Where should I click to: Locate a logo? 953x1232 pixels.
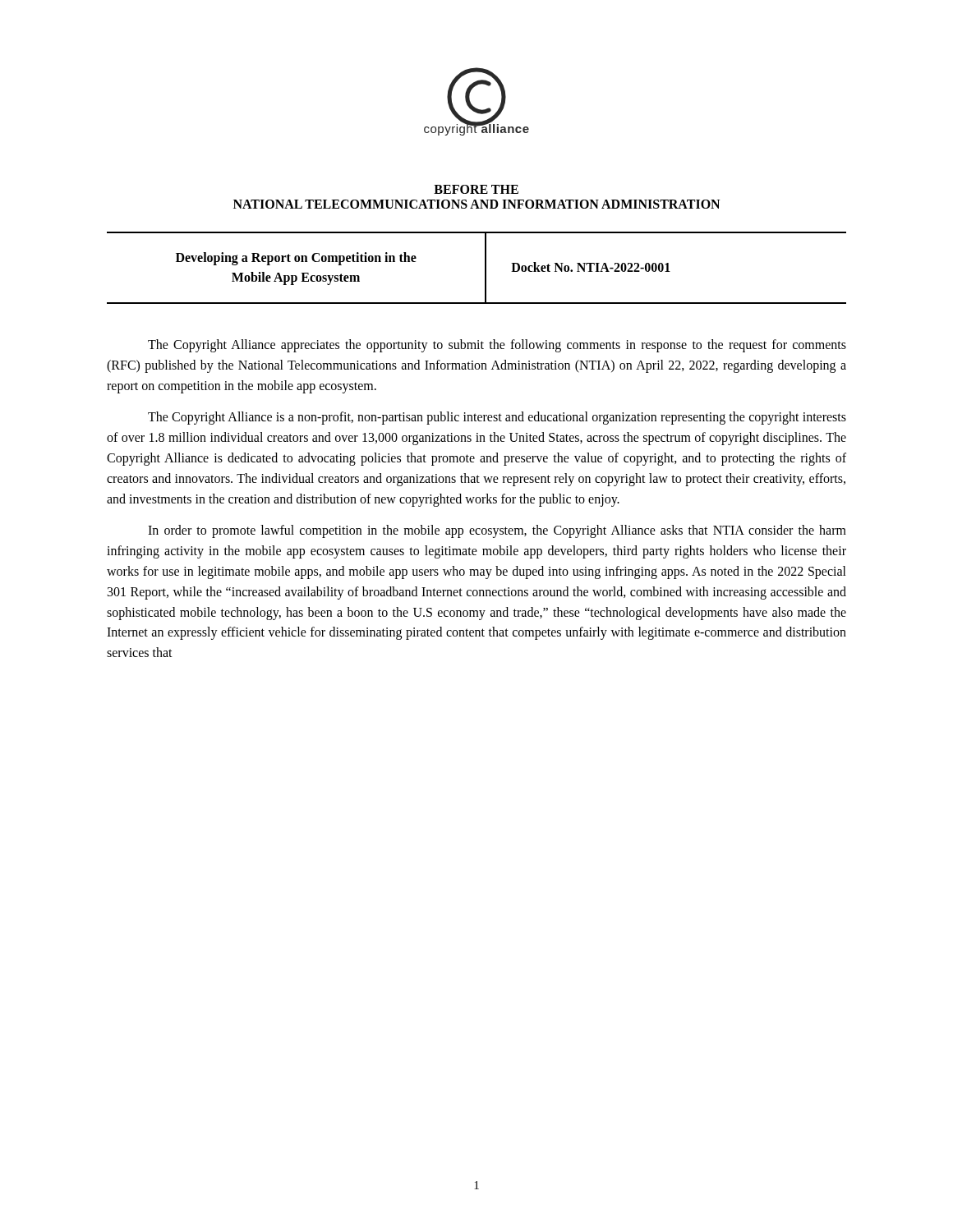476,112
